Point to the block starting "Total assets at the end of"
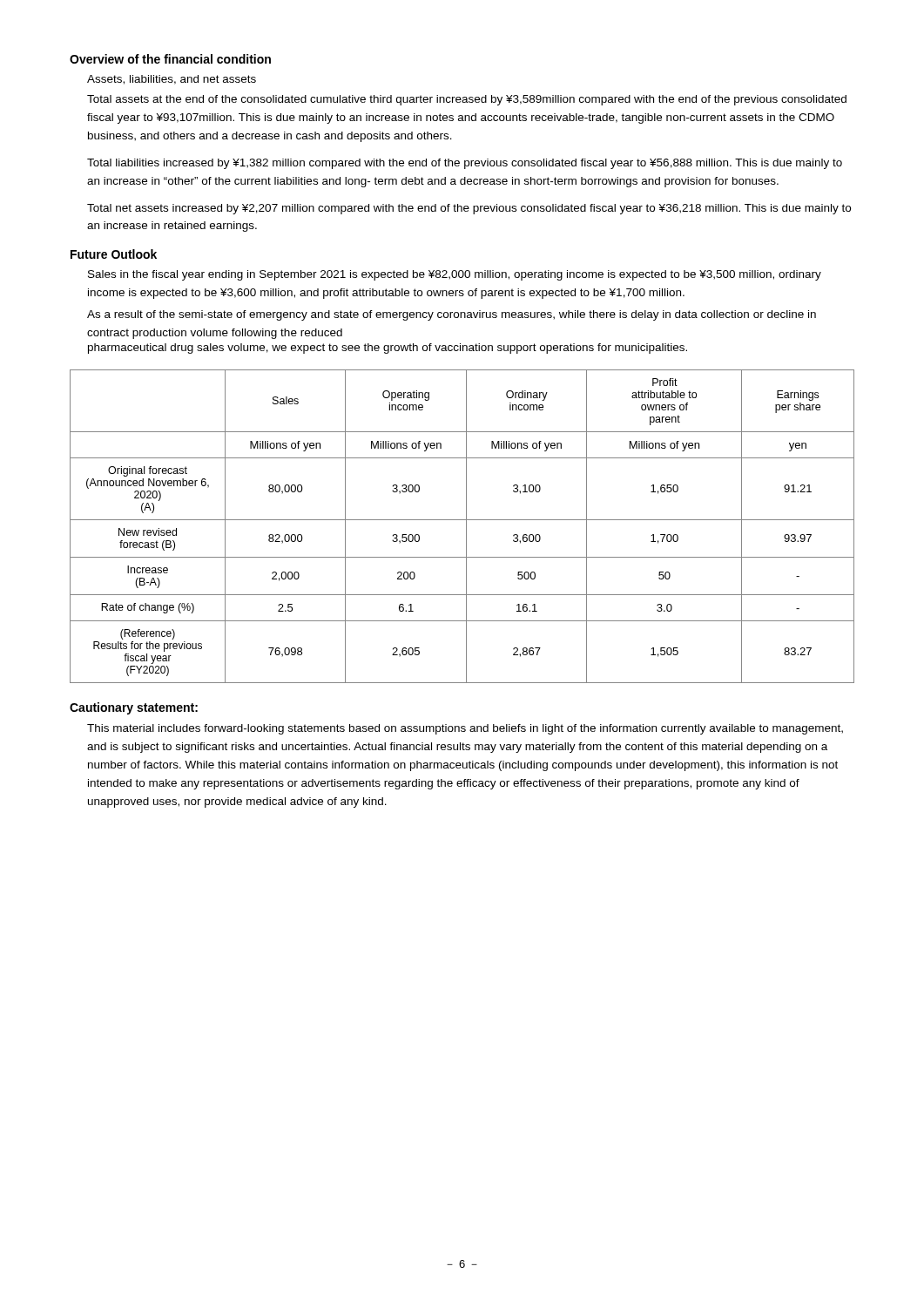 coord(467,117)
